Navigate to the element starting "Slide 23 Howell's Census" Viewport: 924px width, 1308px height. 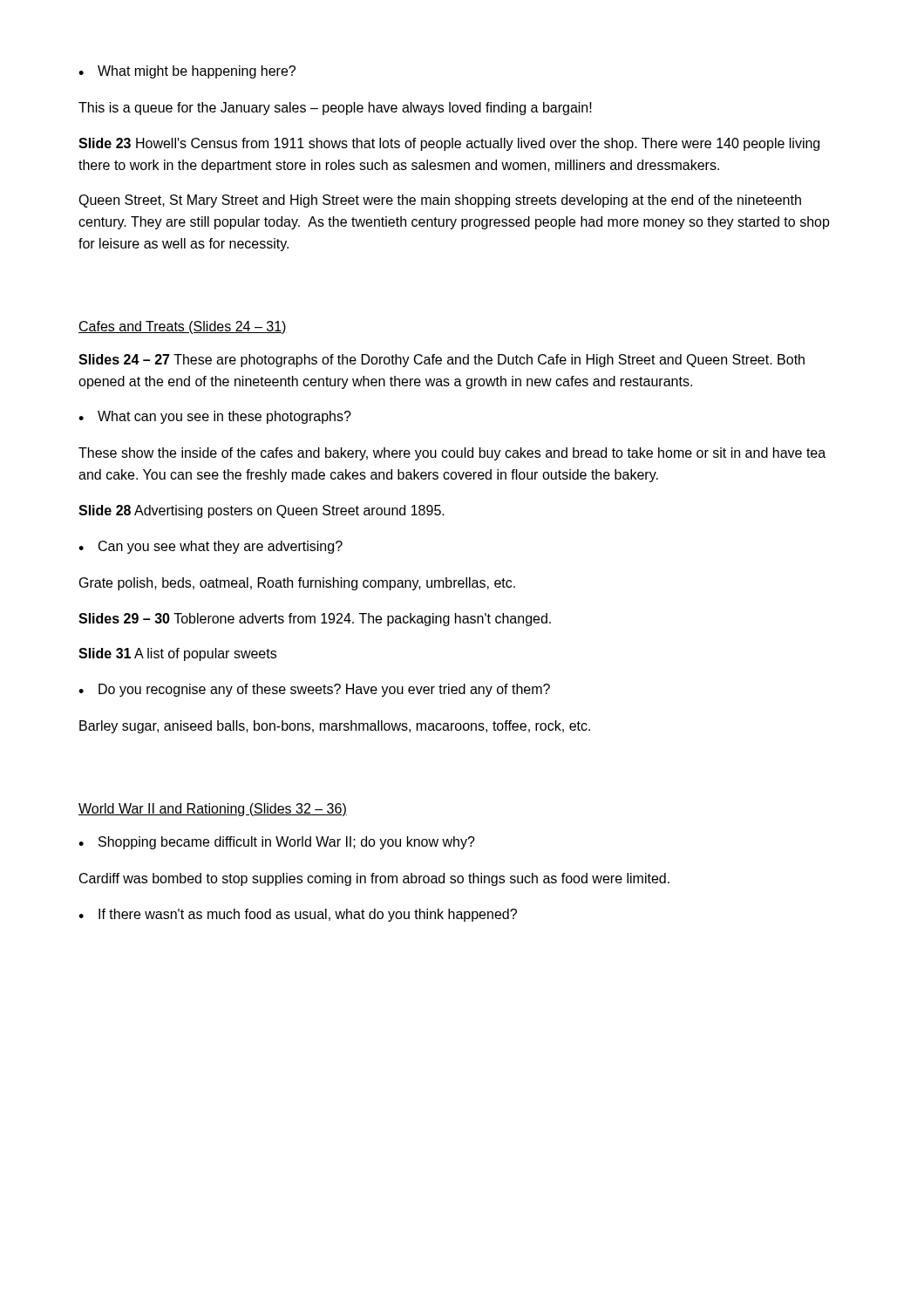point(449,154)
